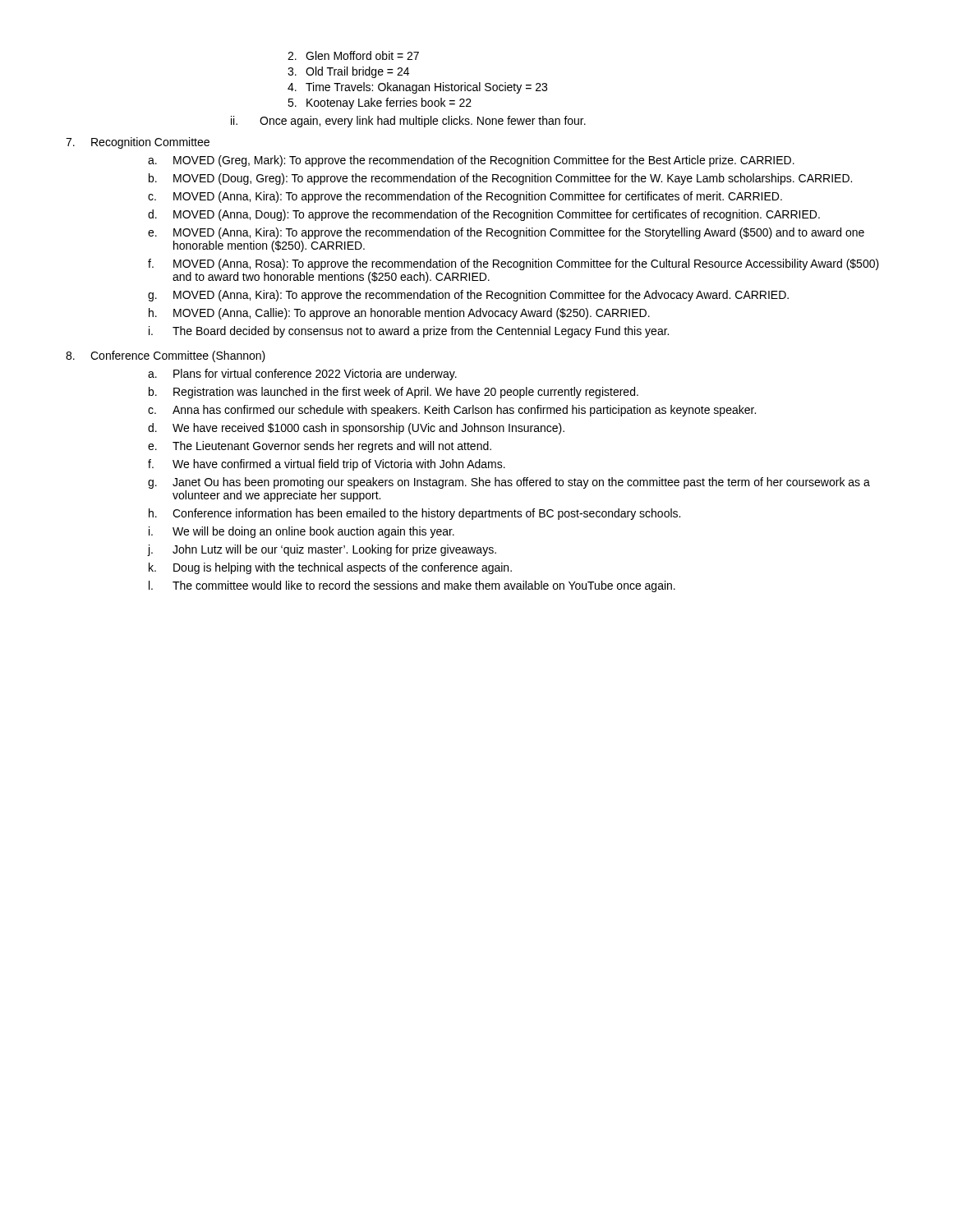Select the list item containing "b. Registration was"

[518, 392]
